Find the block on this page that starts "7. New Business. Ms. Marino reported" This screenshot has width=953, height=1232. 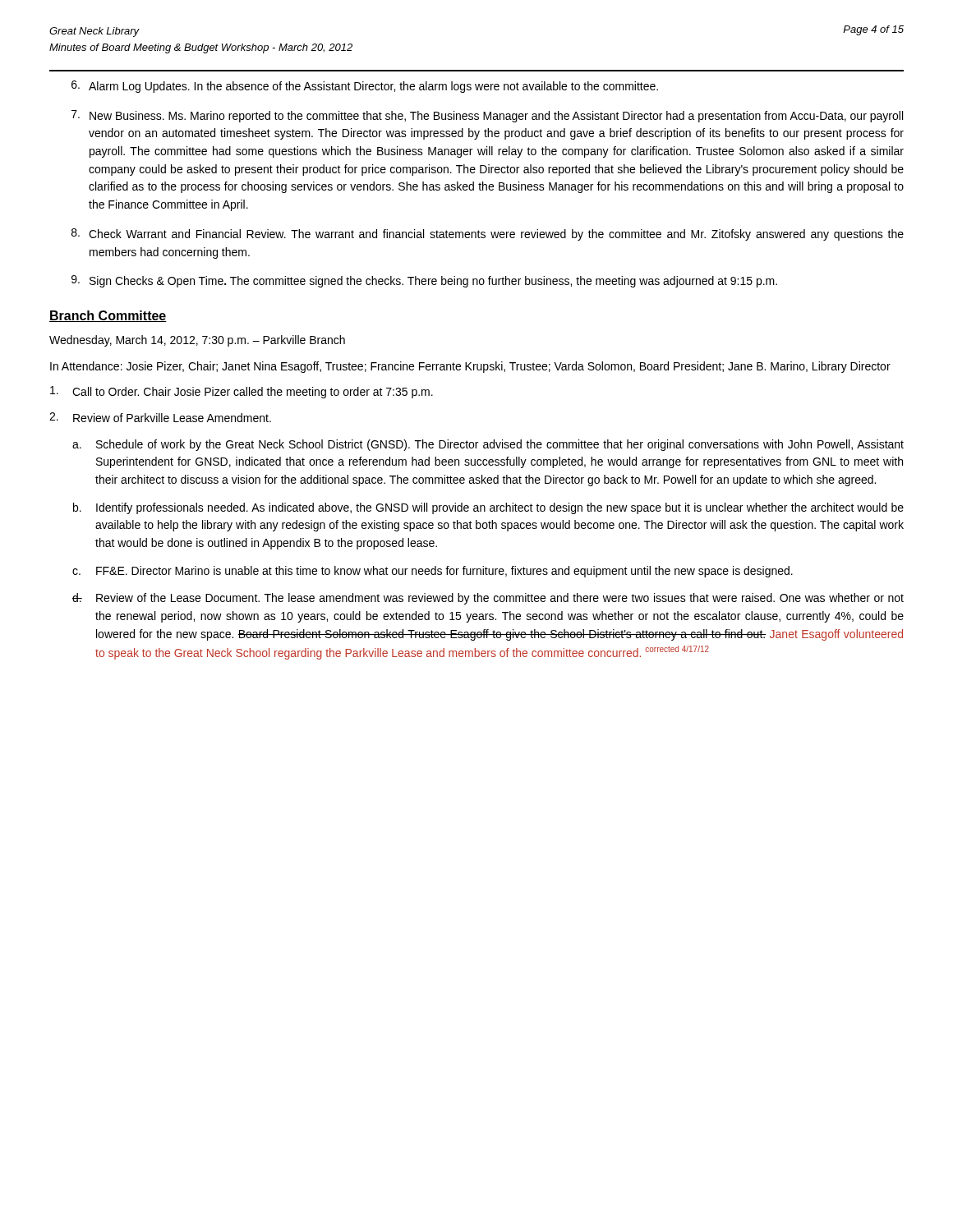coord(476,161)
